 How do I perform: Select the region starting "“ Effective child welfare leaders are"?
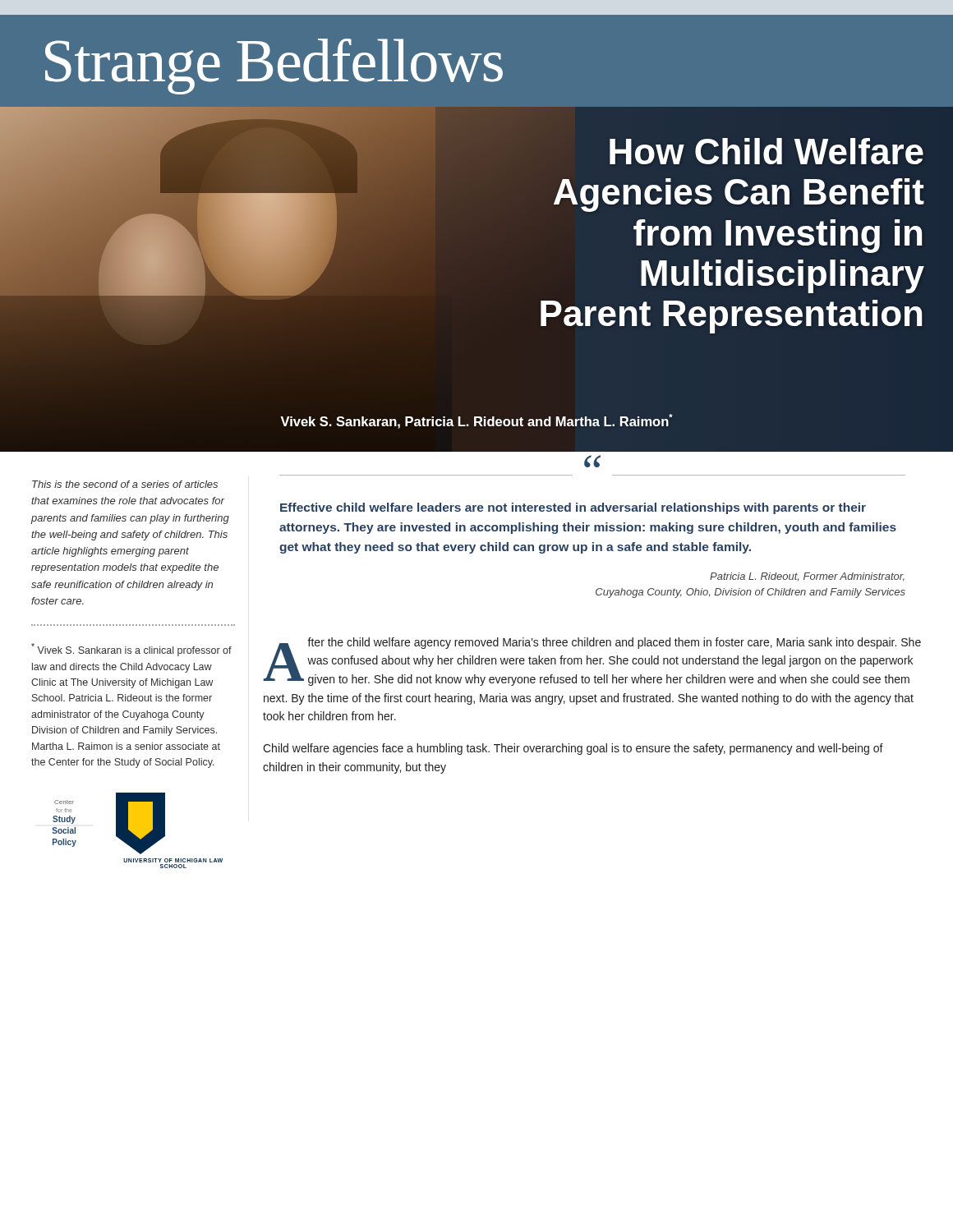coord(592,530)
